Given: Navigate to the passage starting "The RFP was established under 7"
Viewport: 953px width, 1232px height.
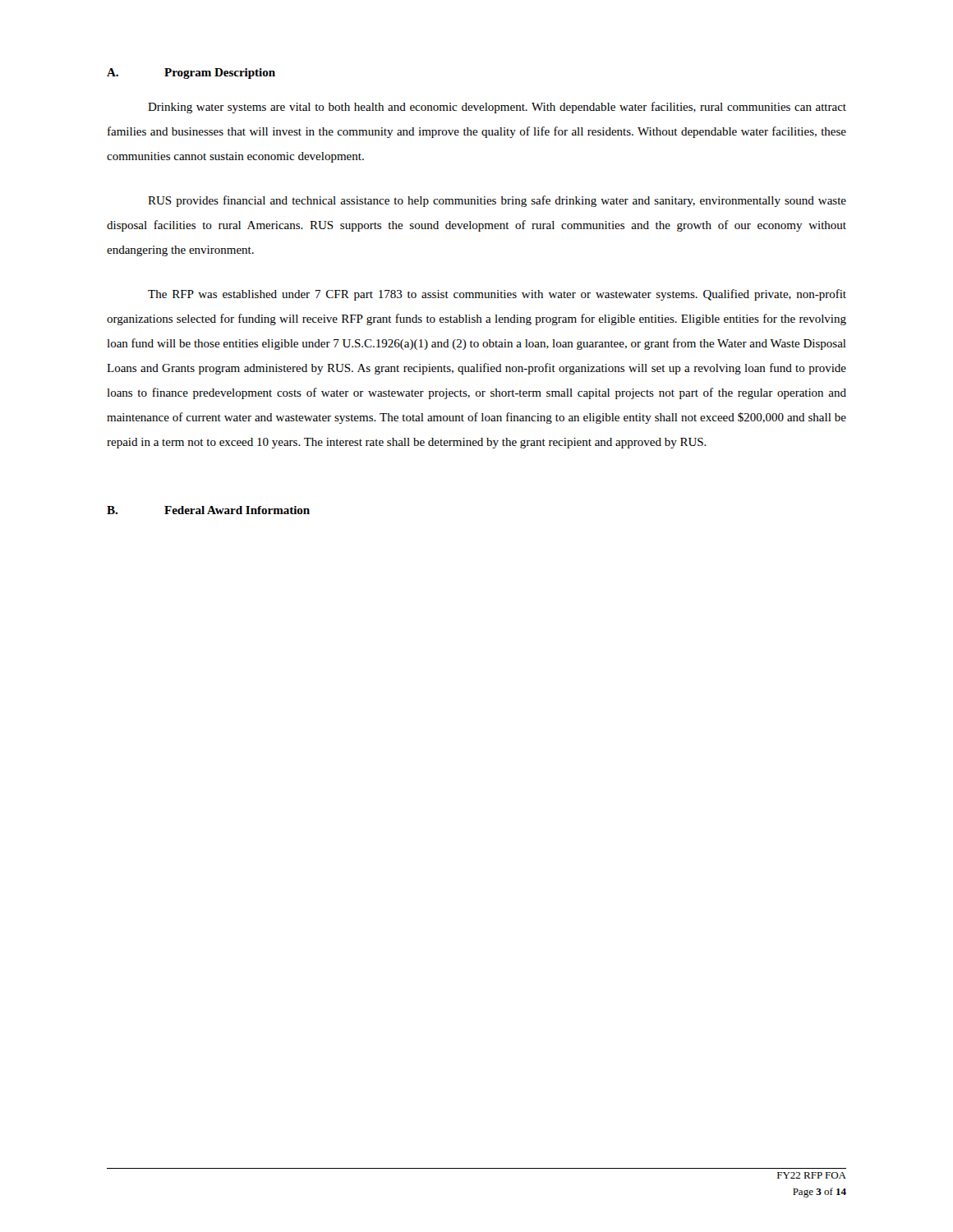Looking at the screenshot, I should click(x=476, y=368).
